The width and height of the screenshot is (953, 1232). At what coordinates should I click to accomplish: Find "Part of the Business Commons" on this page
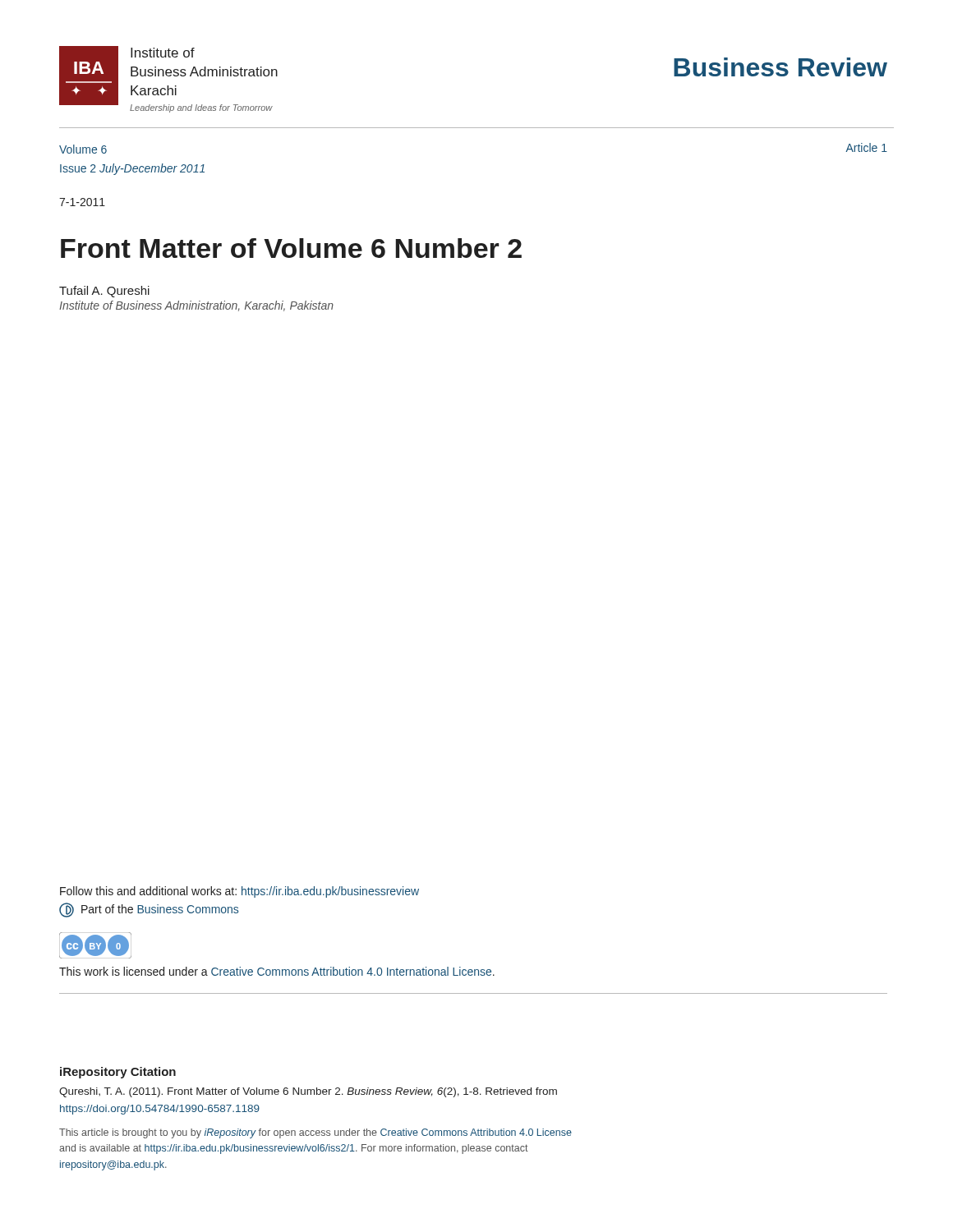point(149,910)
